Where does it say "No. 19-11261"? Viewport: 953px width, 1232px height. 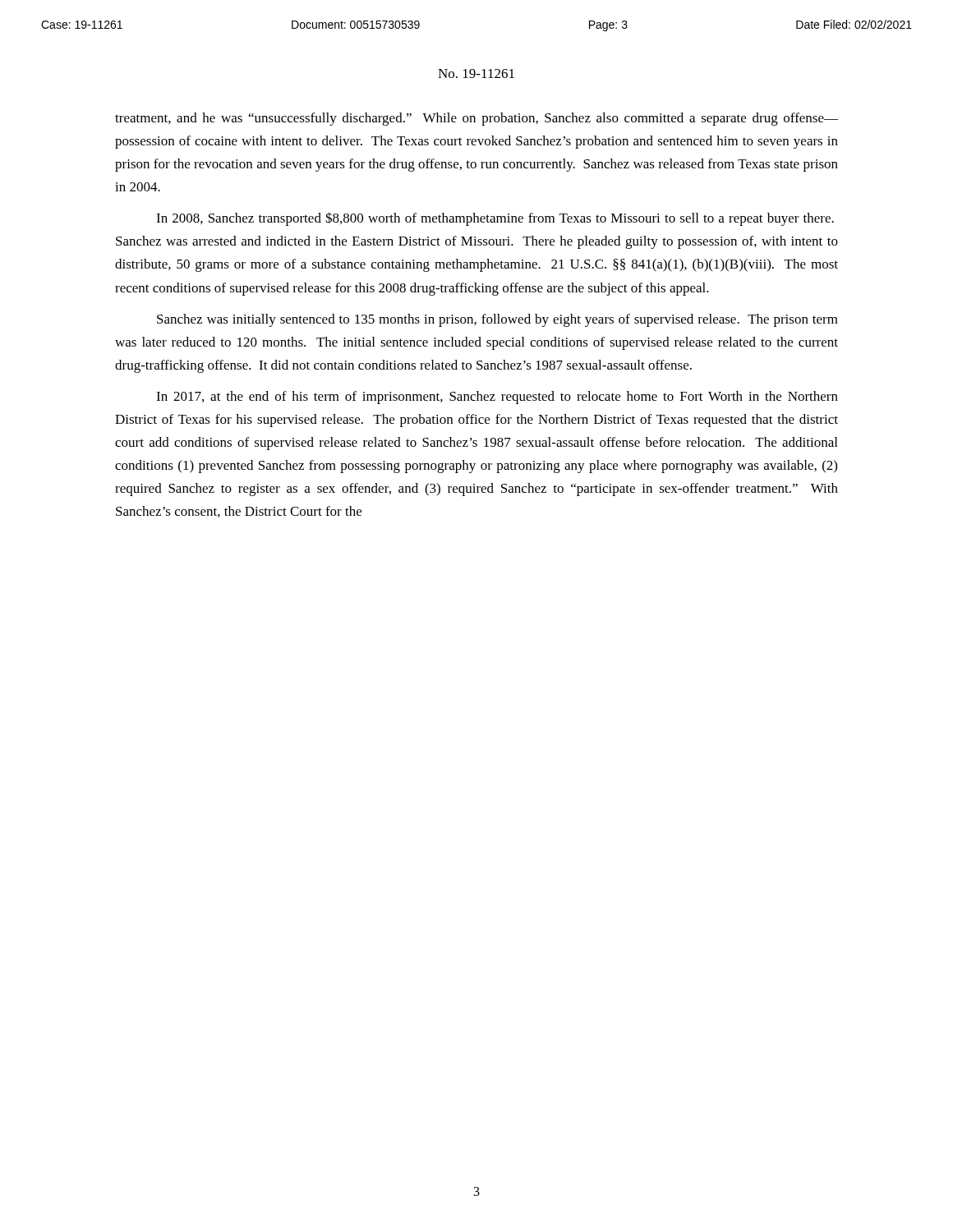coord(476,73)
